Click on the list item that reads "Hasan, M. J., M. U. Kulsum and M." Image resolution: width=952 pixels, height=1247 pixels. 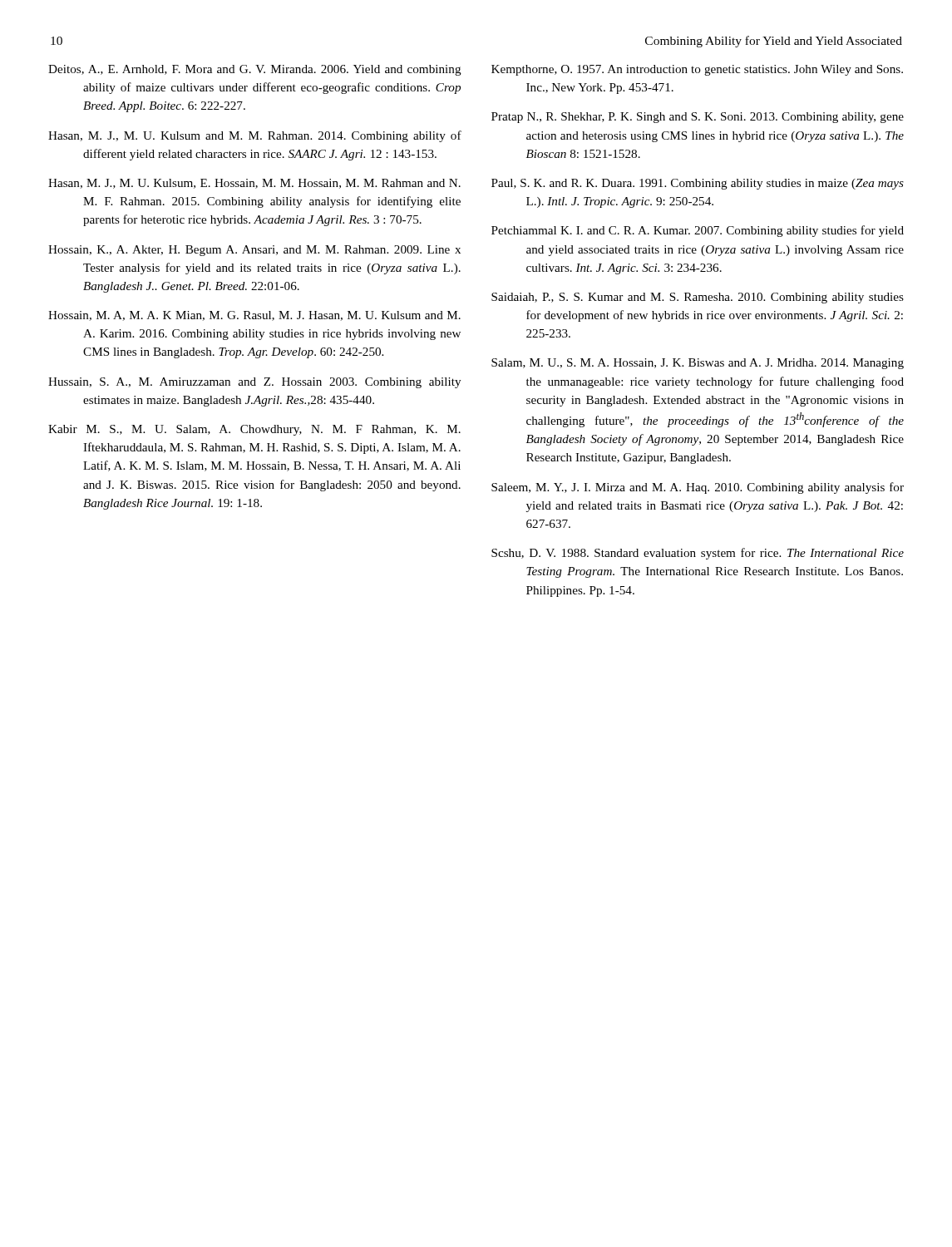(255, 144)
